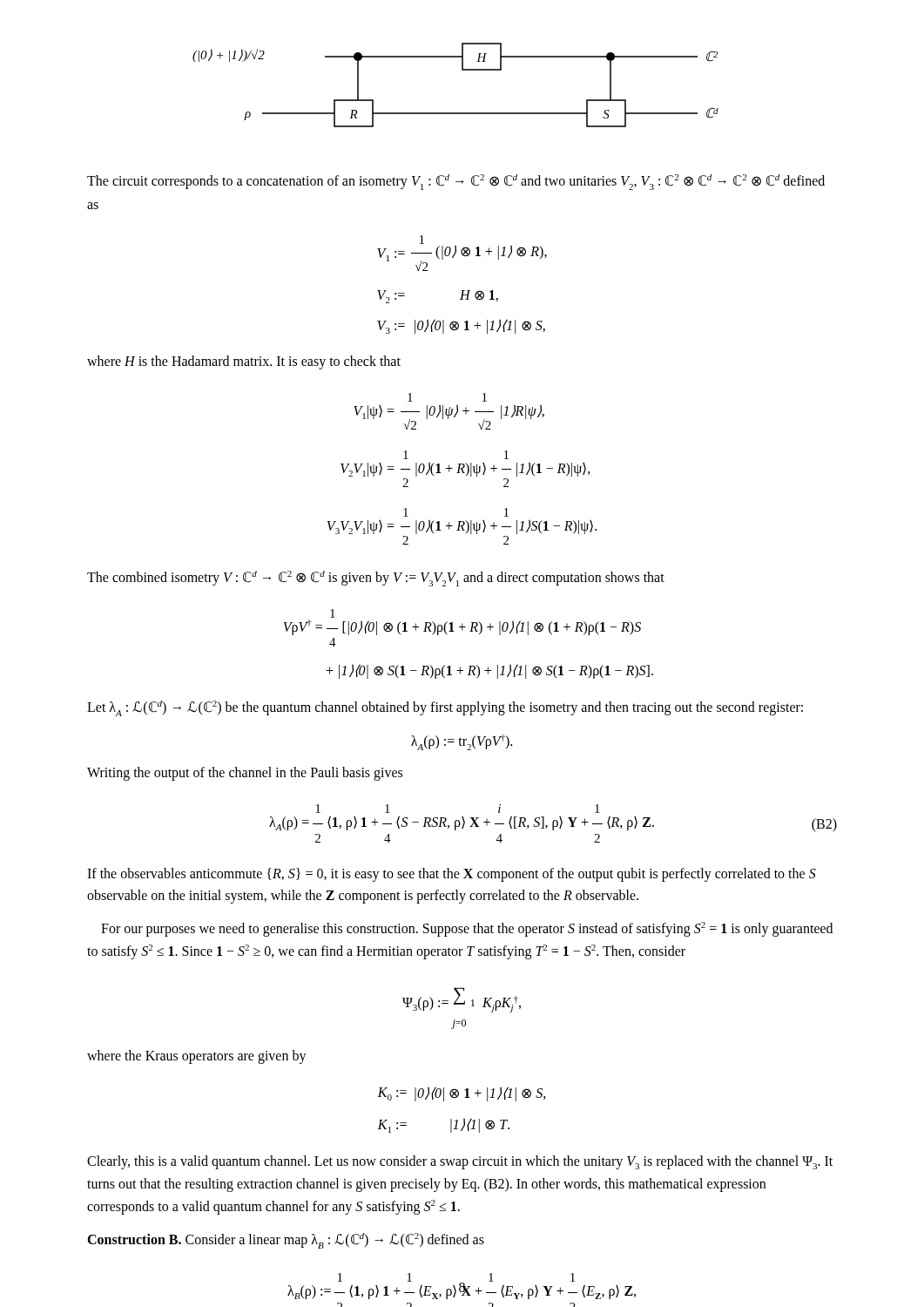This screenshot has width=924, height=1307.
Task: Click on the formula with the text "λA(ρ) = 1 2"
Action: (553, 824)
